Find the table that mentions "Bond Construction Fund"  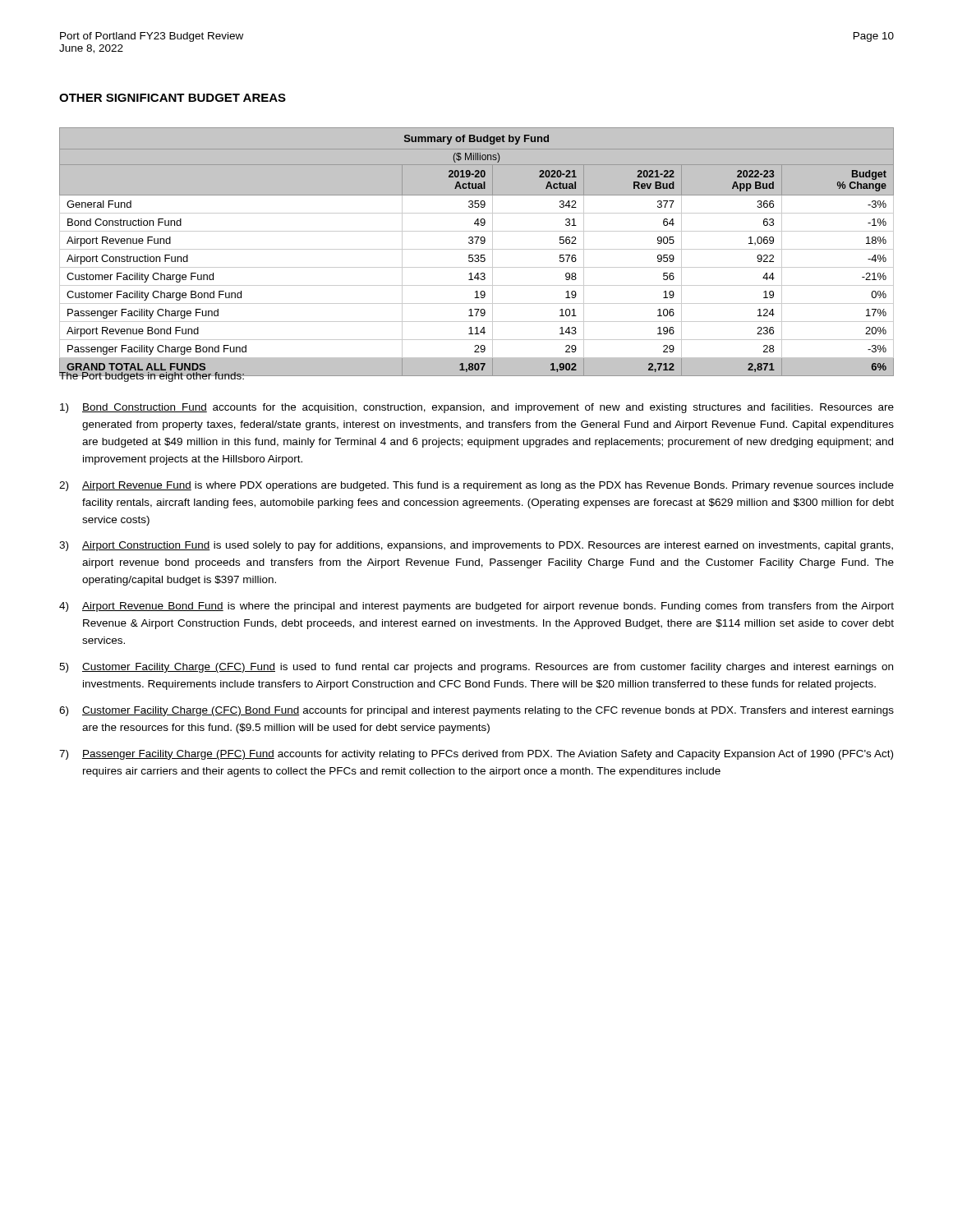[x=476, y=252]
